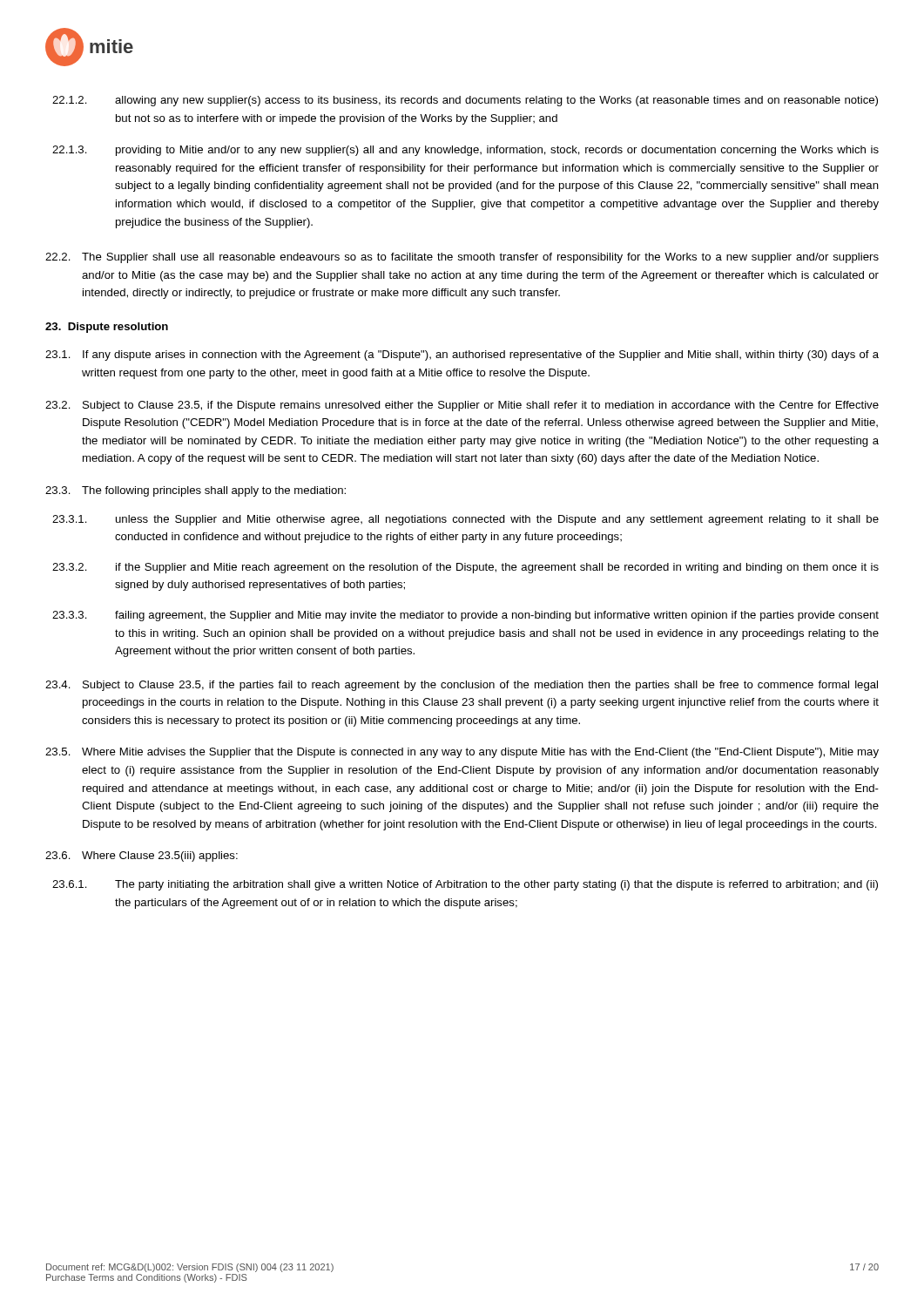Find the block on this page that starts "23.3.1. unless the"
Image resolution: width=924 pixels, height=1307 pixels.
[497, 527]
